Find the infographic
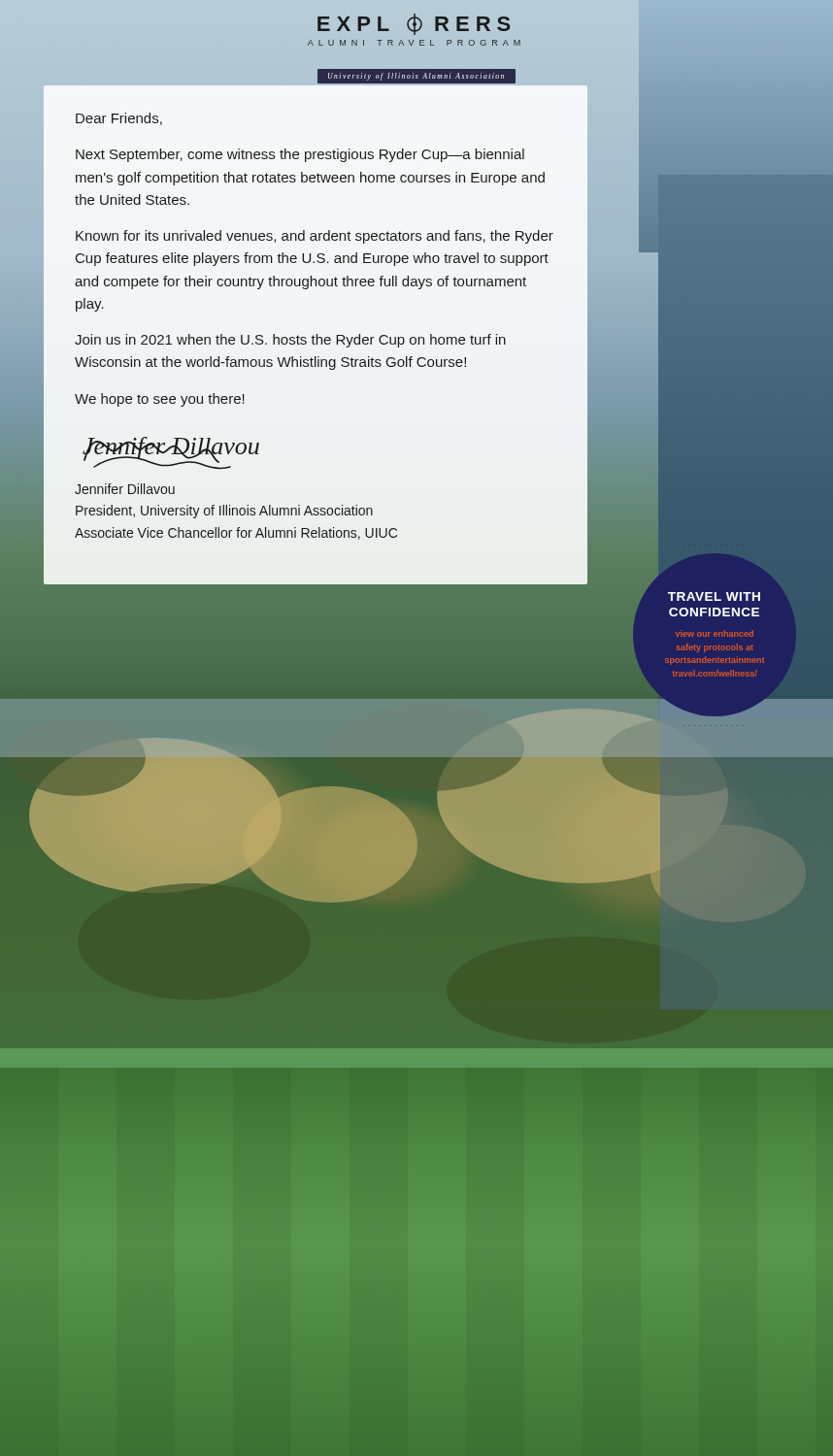The image size is (833, 1456). point(715,635)
